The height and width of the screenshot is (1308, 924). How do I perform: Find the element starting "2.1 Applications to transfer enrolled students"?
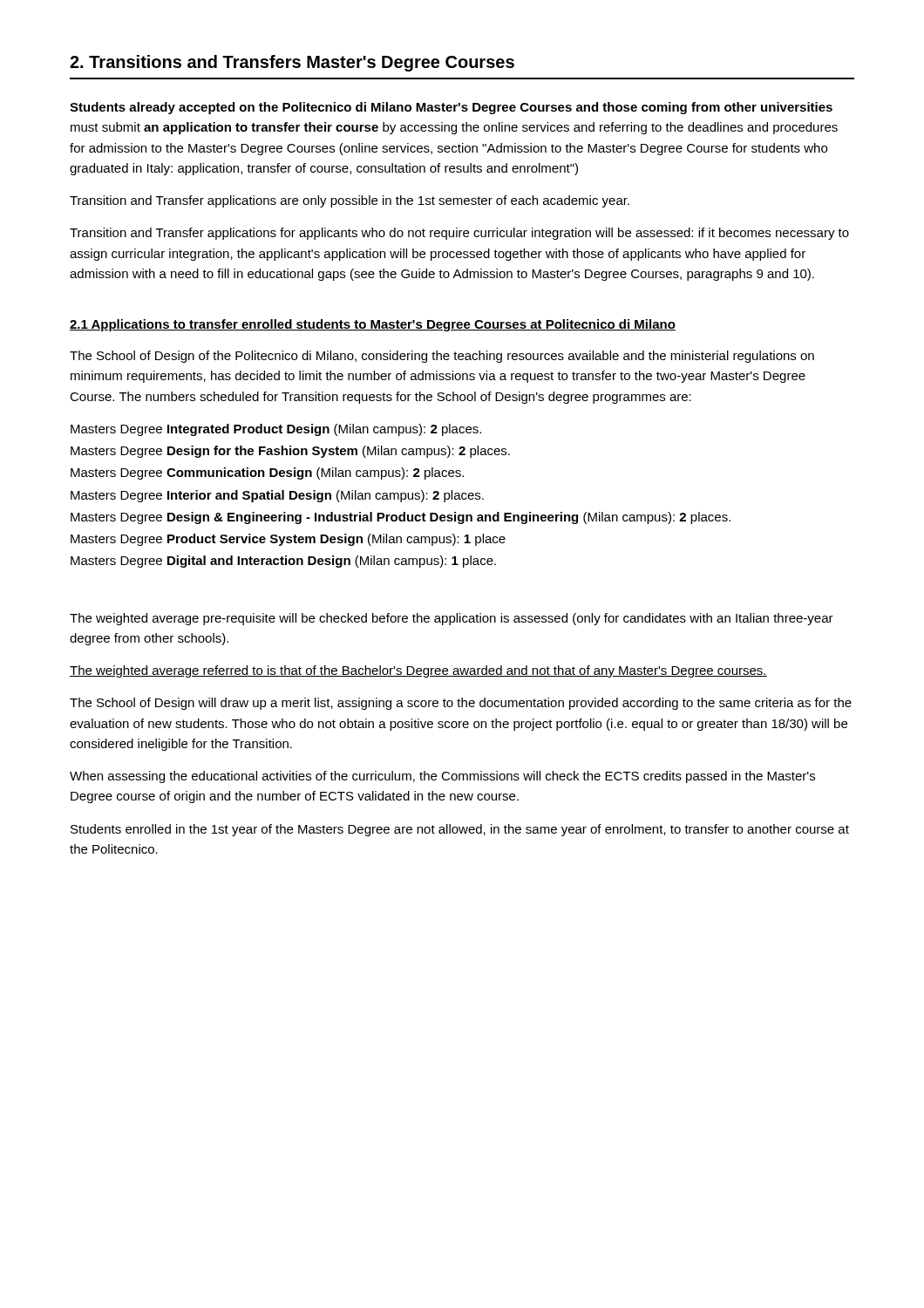(373, 324)
